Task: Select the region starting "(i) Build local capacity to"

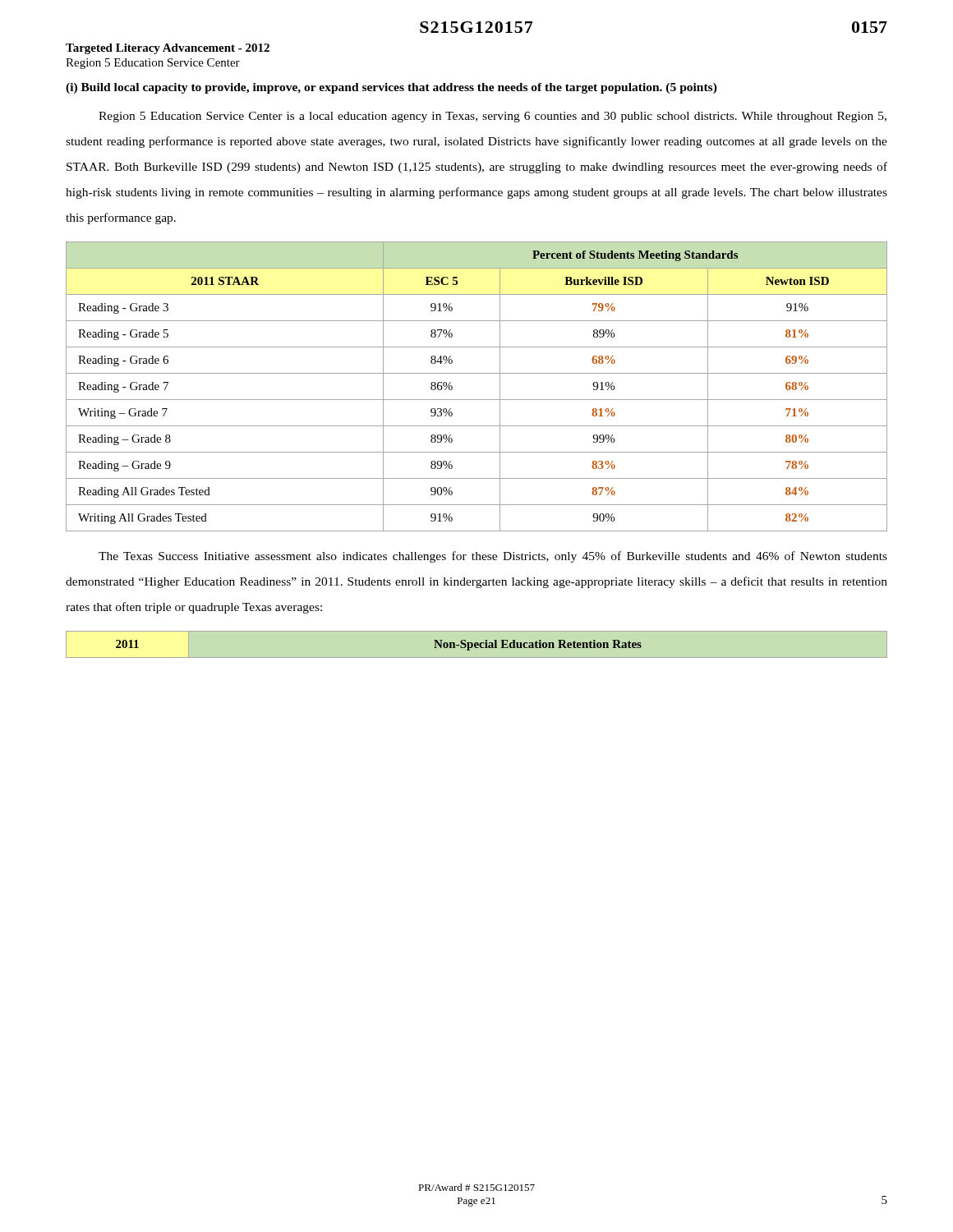Action: (x=391, y=87)
